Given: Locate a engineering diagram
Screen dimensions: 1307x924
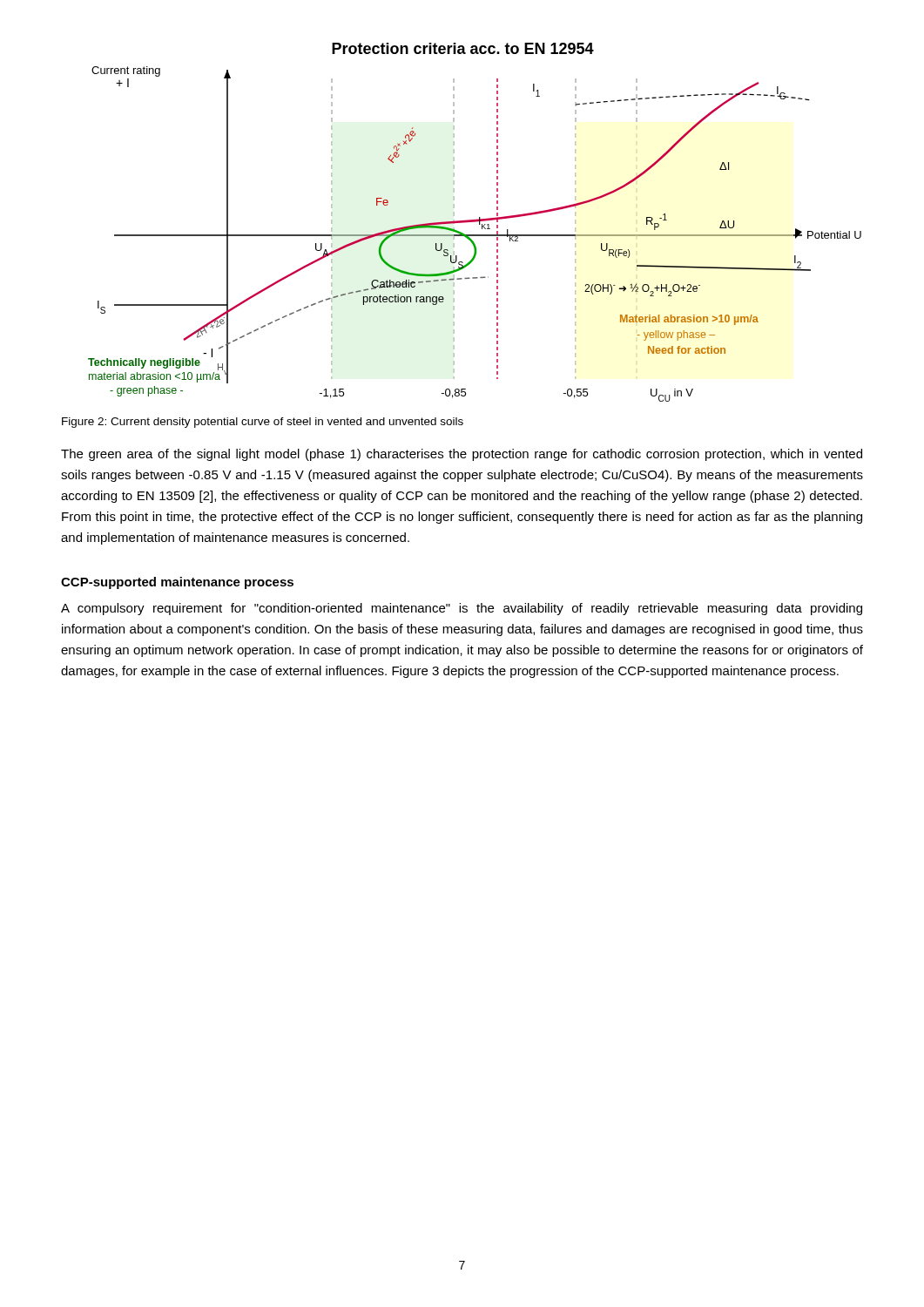Looking at the screenshot, I should [462, 222].
